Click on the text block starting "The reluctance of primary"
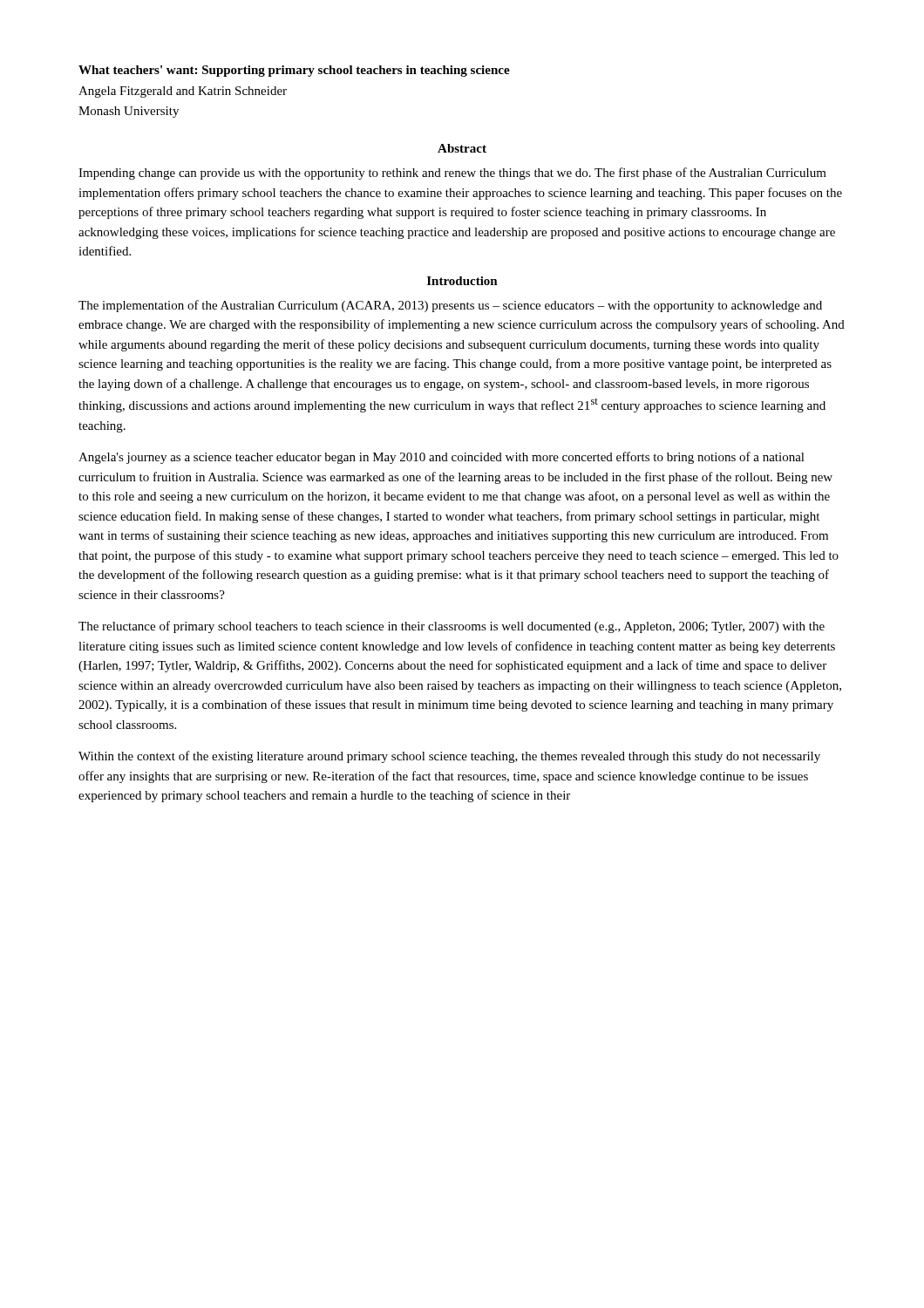This screenshot has width=924, height=1308. (460, 675)
